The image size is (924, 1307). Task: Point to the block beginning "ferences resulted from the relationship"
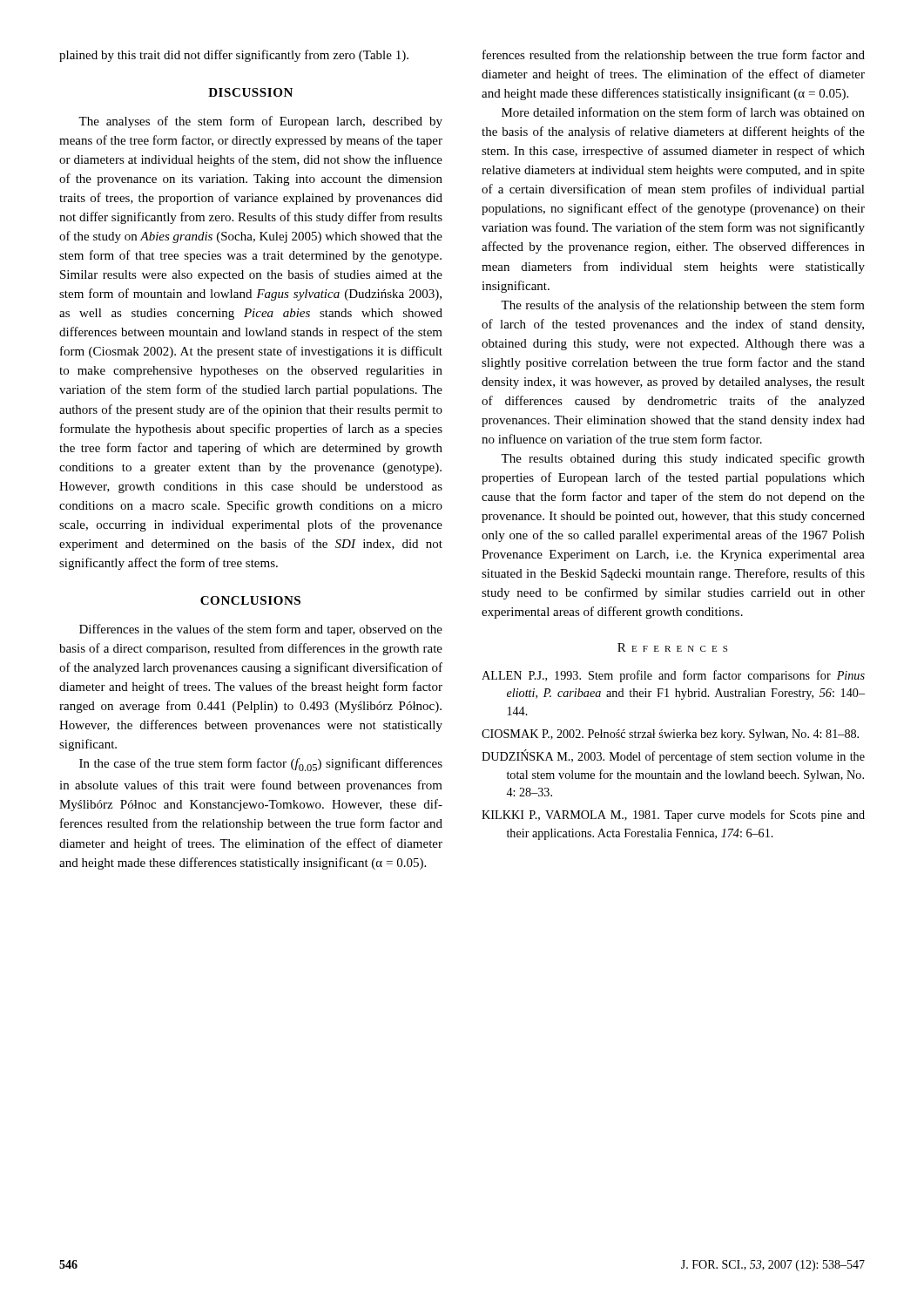pyautogui.click(x=673, y=333)
